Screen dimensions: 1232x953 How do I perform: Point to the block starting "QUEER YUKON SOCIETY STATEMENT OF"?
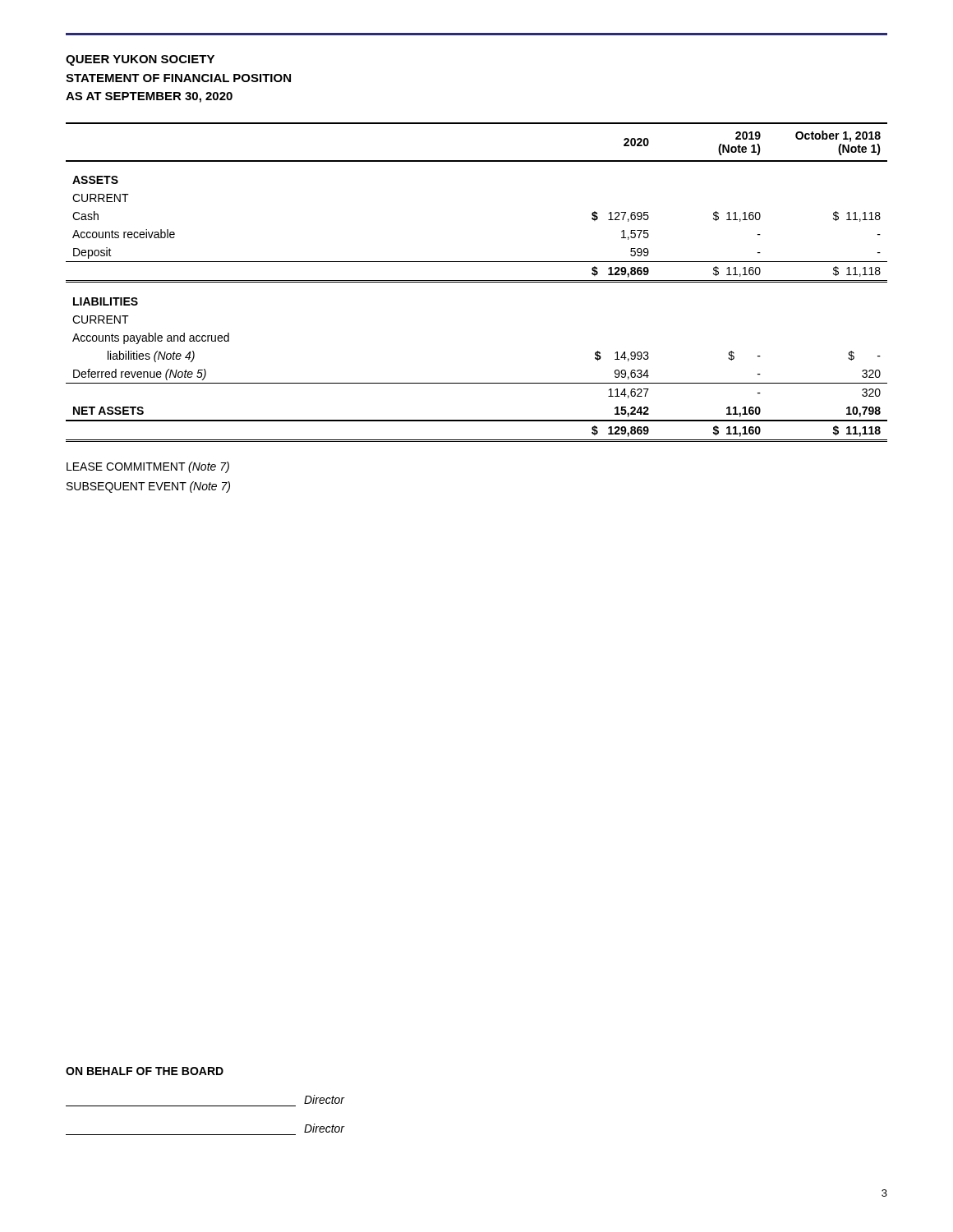(179, 78)
